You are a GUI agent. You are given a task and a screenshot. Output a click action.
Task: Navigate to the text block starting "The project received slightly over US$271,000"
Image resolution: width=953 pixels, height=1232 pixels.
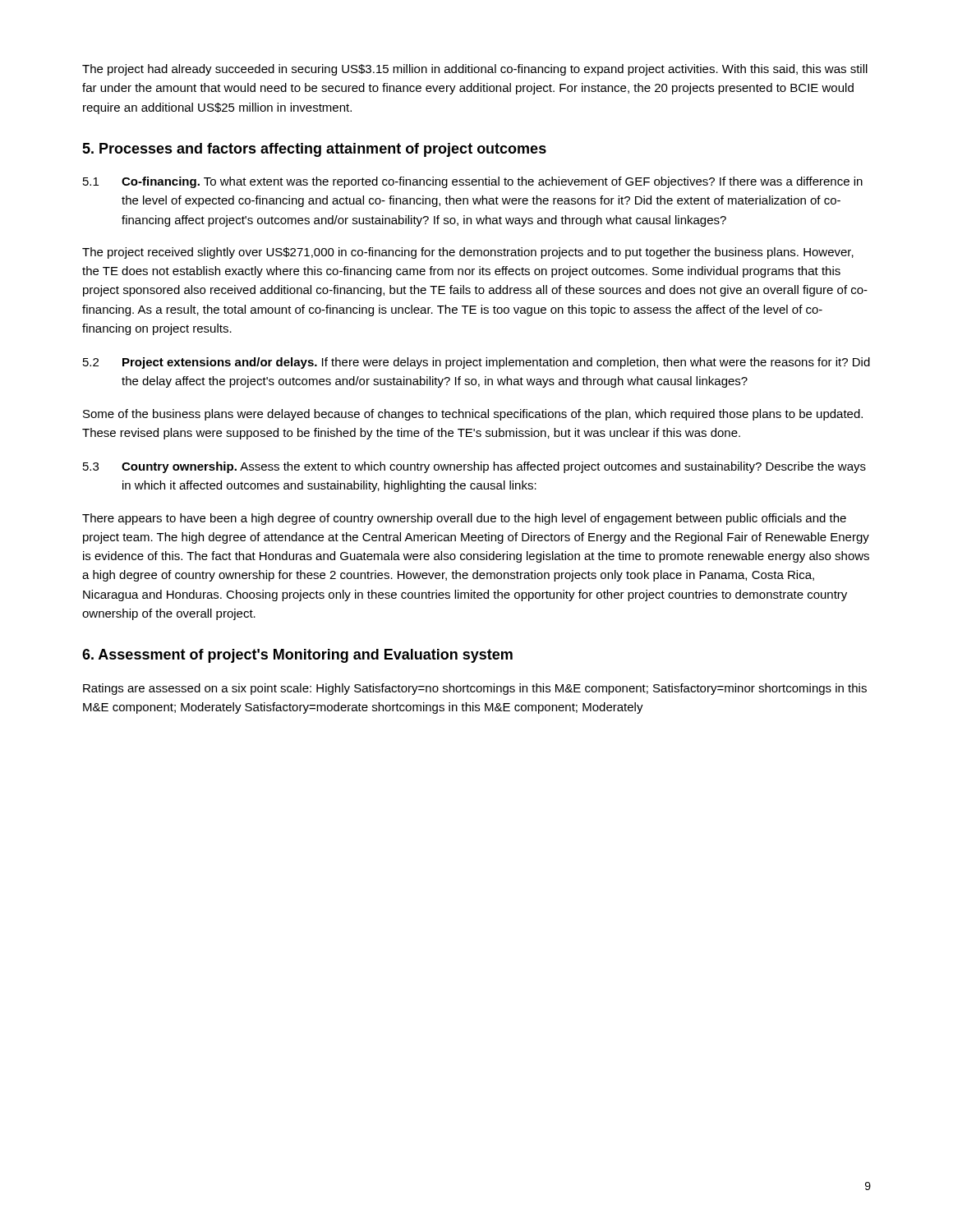pyautogui.click(x=475, y=290)
